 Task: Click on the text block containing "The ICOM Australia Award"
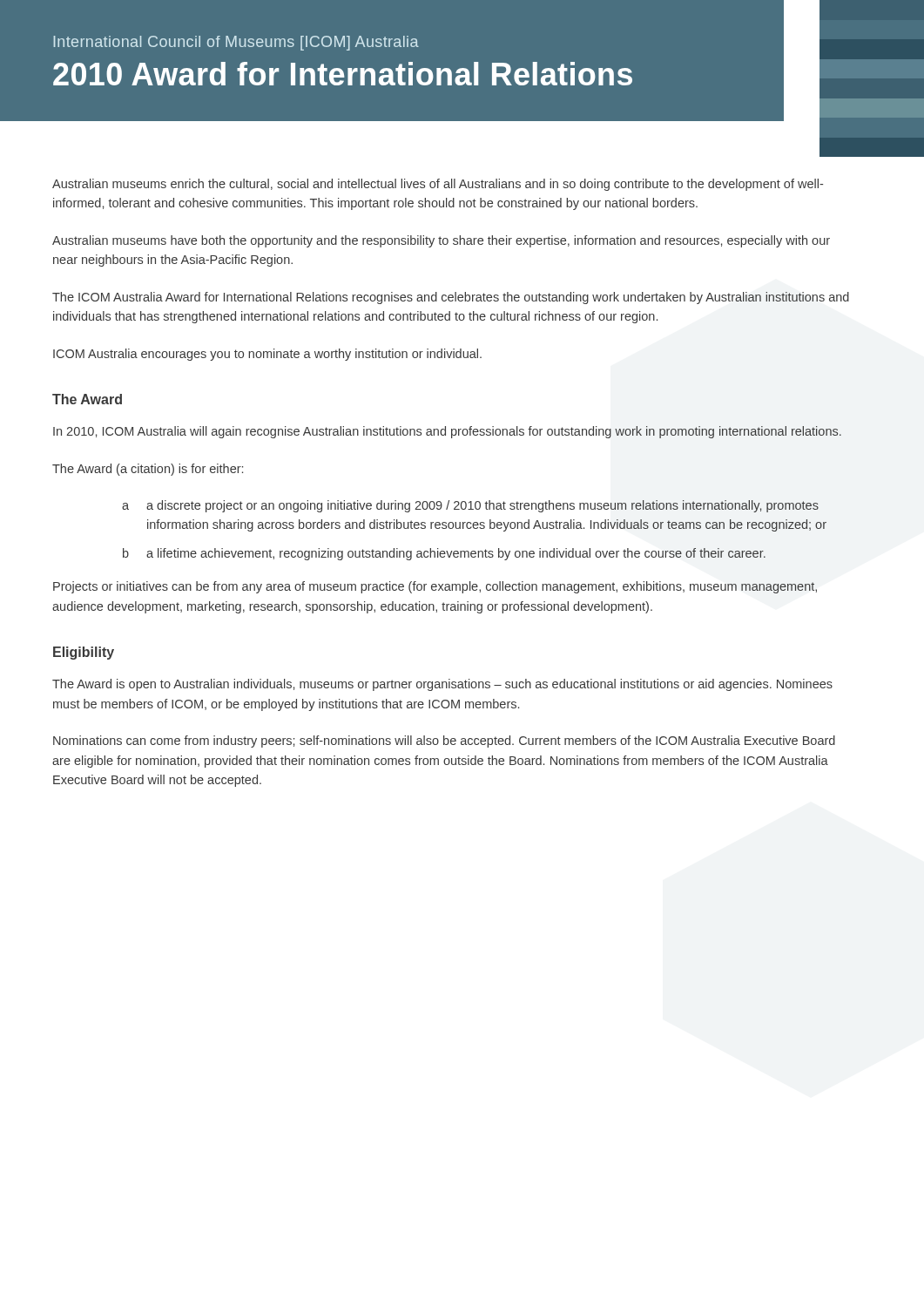pos(453,307)
